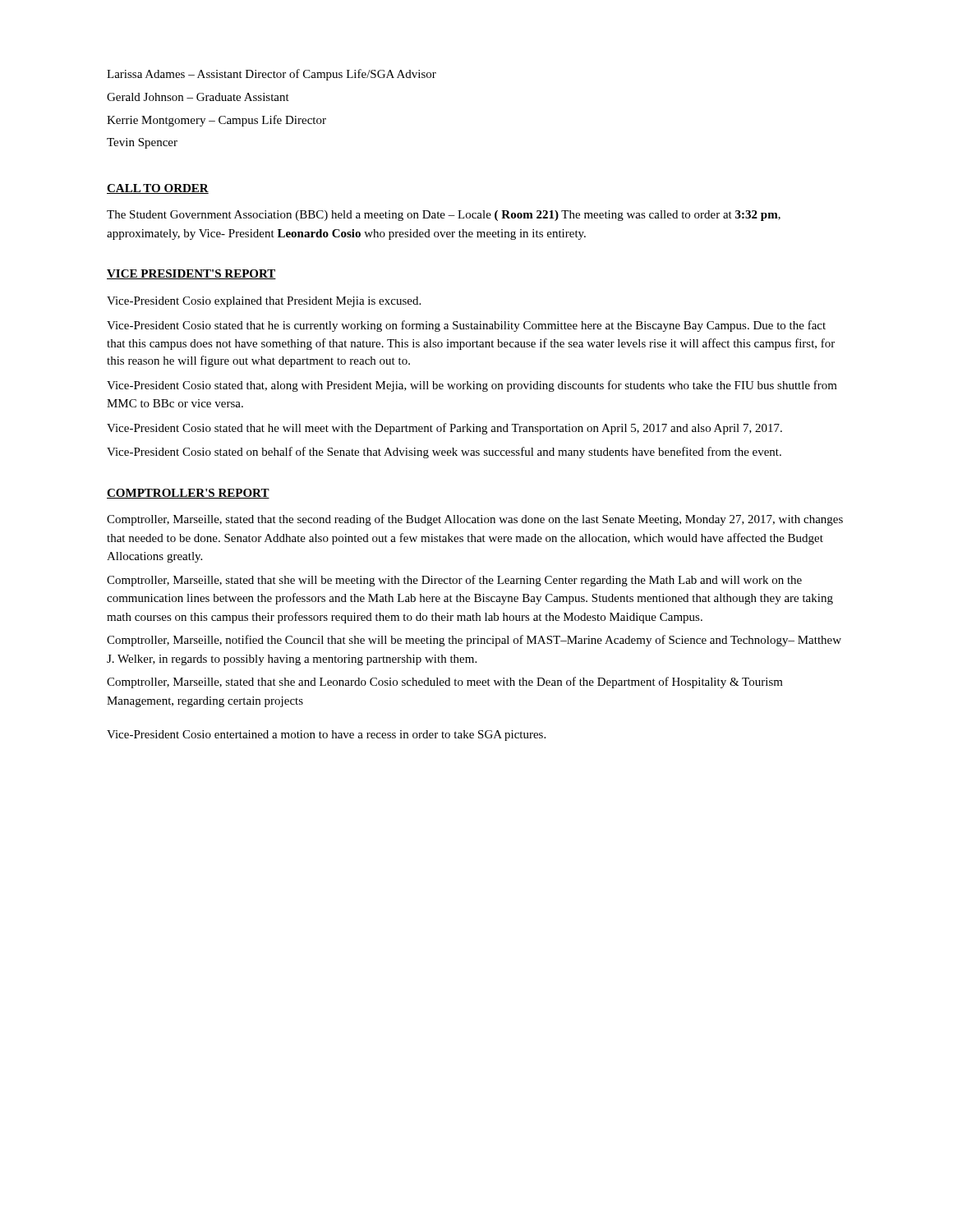
Task: Select the text block containing "Comptroller, Marseille, stated that the second reading of"
Action: [476, 538]
